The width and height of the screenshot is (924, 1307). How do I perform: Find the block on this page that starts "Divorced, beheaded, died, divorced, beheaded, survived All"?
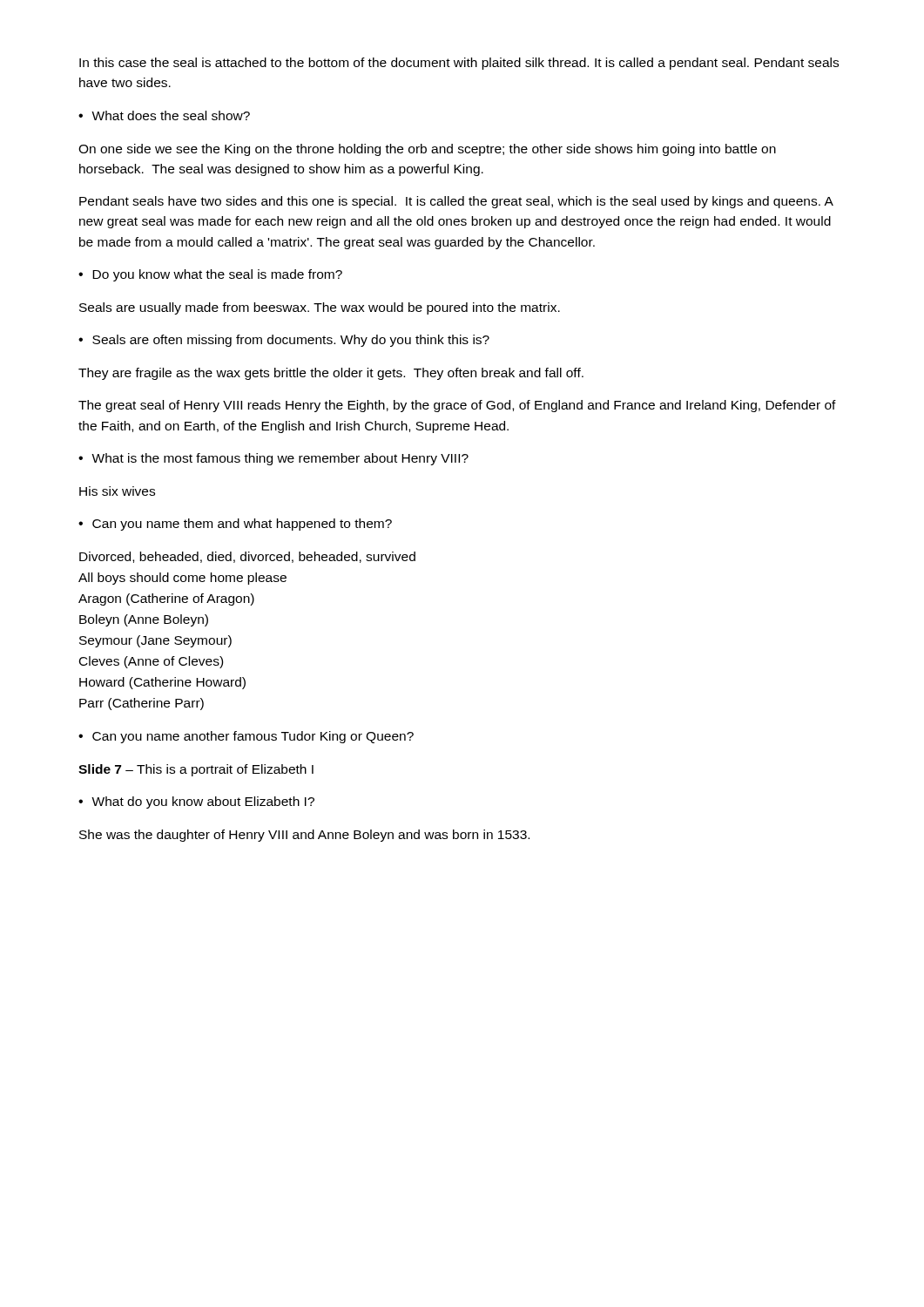coord(247,557)
